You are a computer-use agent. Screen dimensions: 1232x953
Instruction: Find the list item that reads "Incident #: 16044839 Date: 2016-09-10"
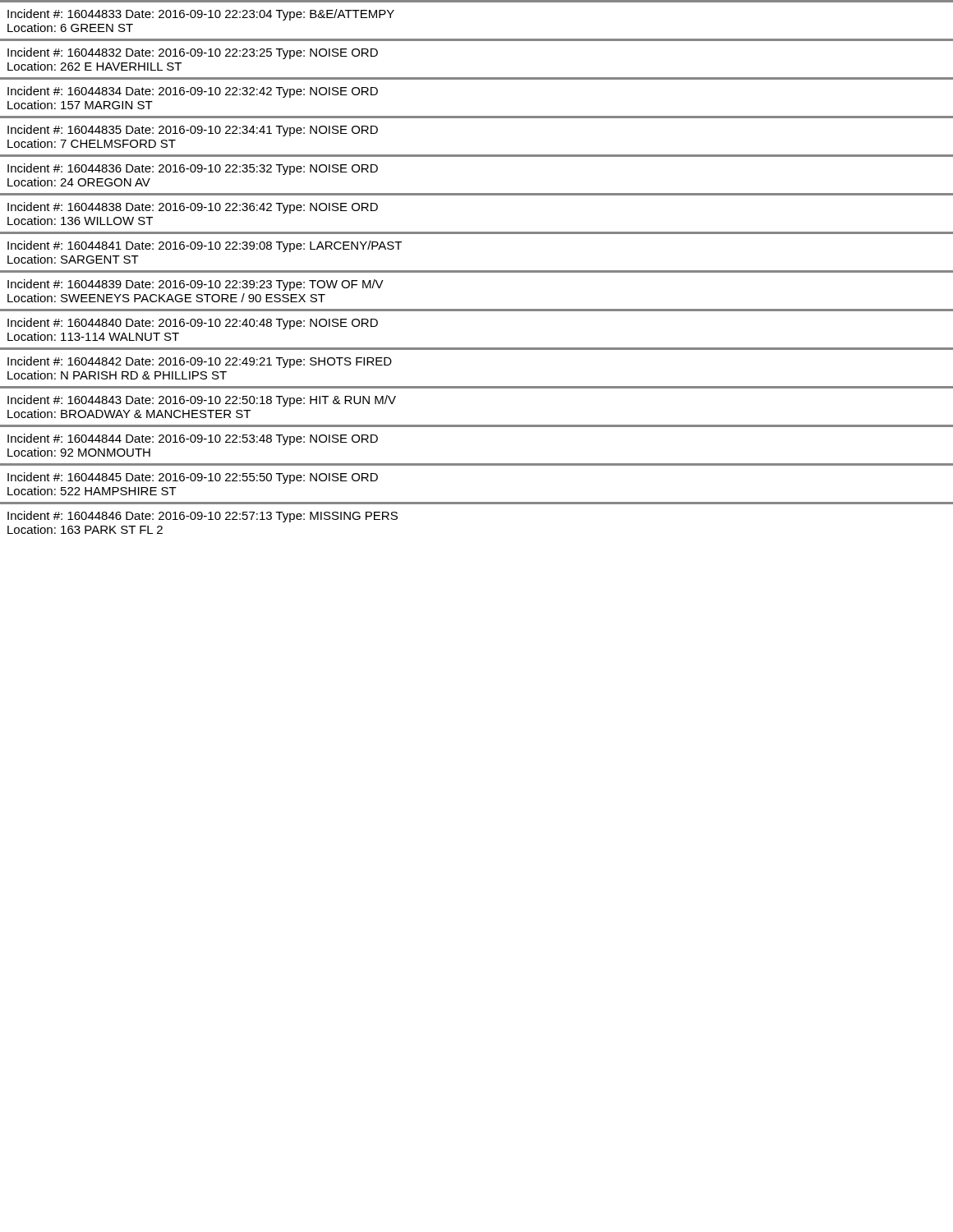click(196, 285)
